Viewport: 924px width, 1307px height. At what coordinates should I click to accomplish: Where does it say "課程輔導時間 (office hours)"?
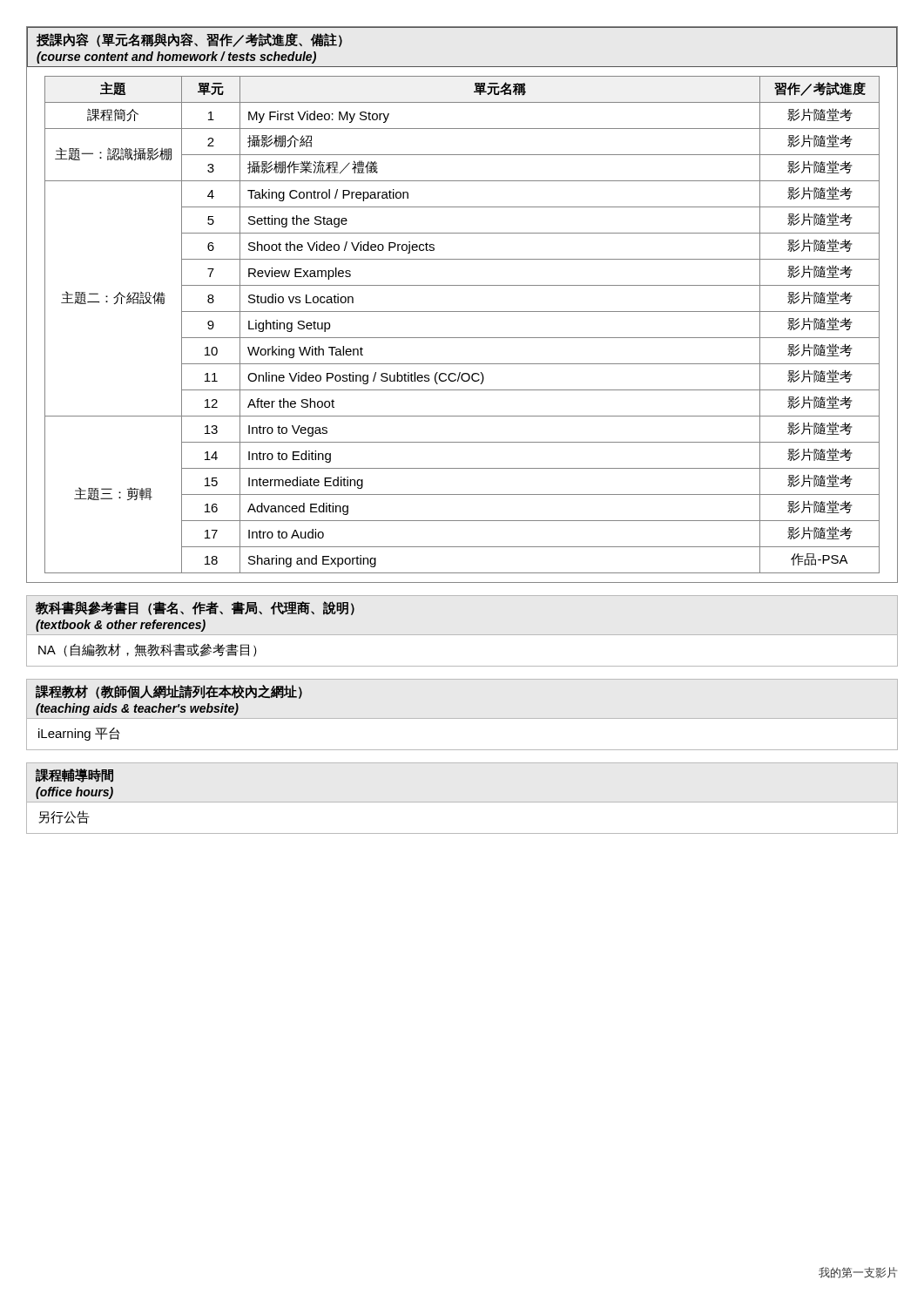tap(75, 783)
